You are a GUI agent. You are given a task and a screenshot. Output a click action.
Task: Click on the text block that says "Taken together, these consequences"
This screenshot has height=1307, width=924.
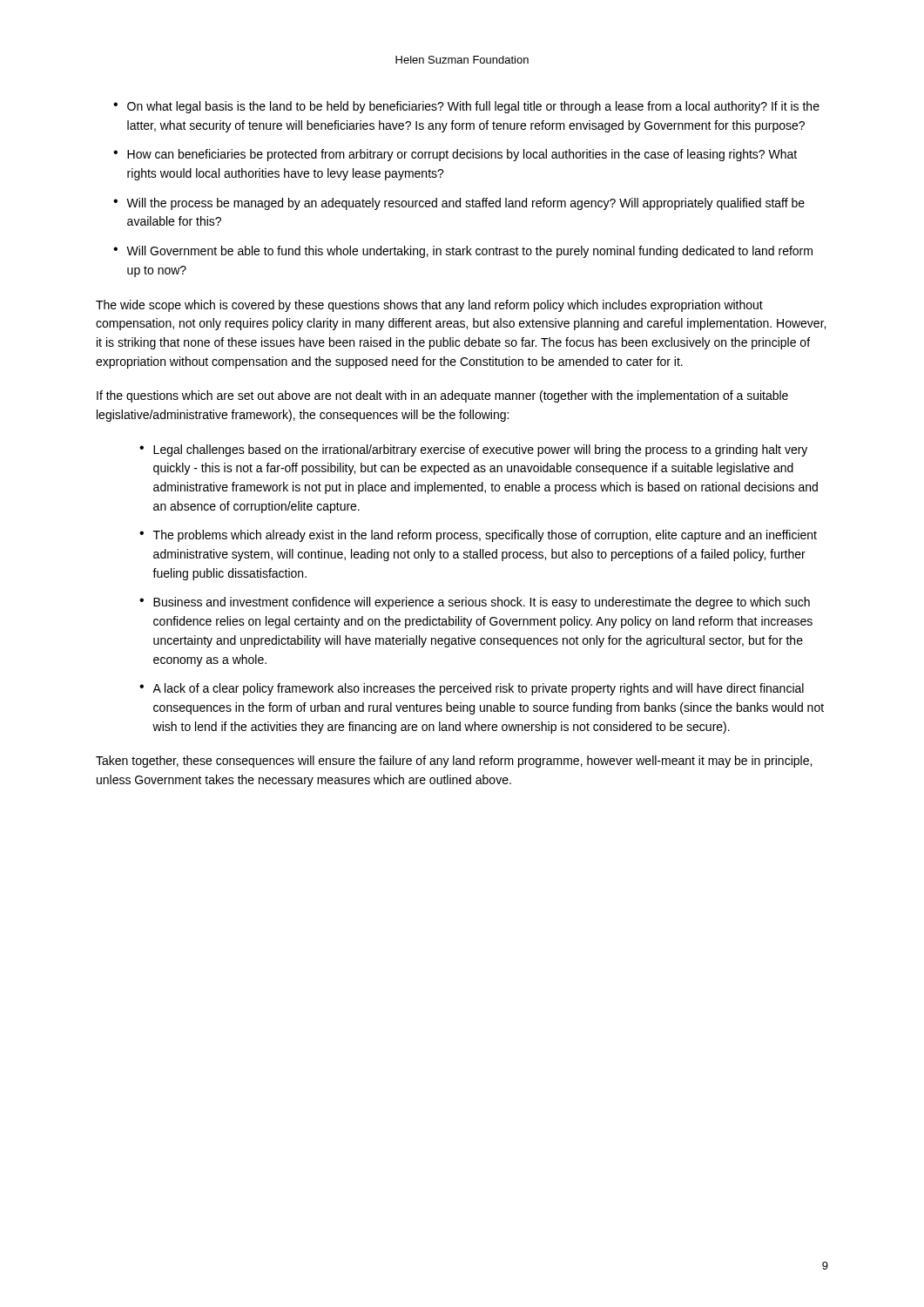[x=454, y=770]
